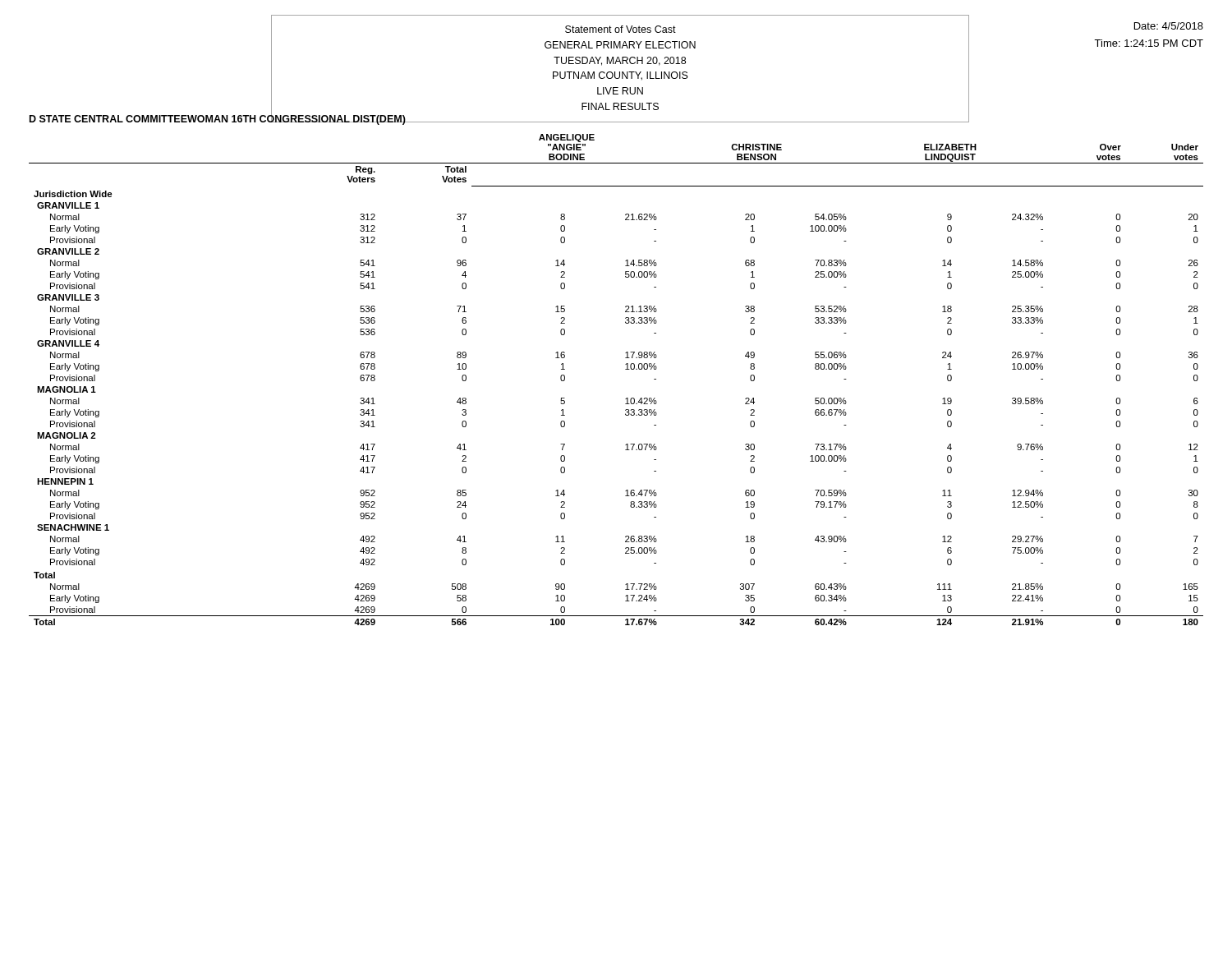Image resolution: width=1232 pixels, height=953 pixels.
Task: Select the section header containing "D STATE CENTRAL"
Action: pyautogui.click(x=217, y=119)
